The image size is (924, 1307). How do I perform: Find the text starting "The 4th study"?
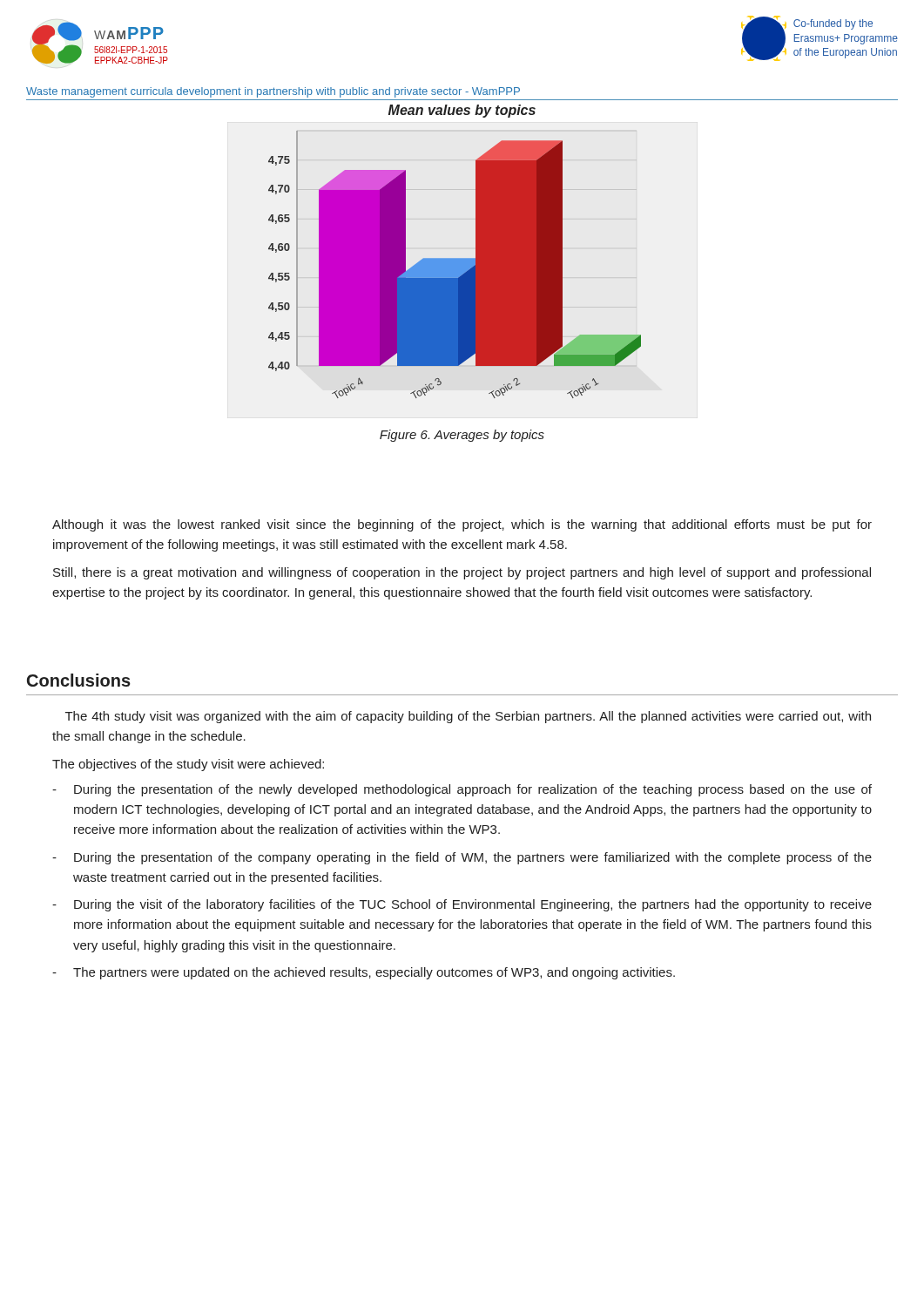click(462, 726)
